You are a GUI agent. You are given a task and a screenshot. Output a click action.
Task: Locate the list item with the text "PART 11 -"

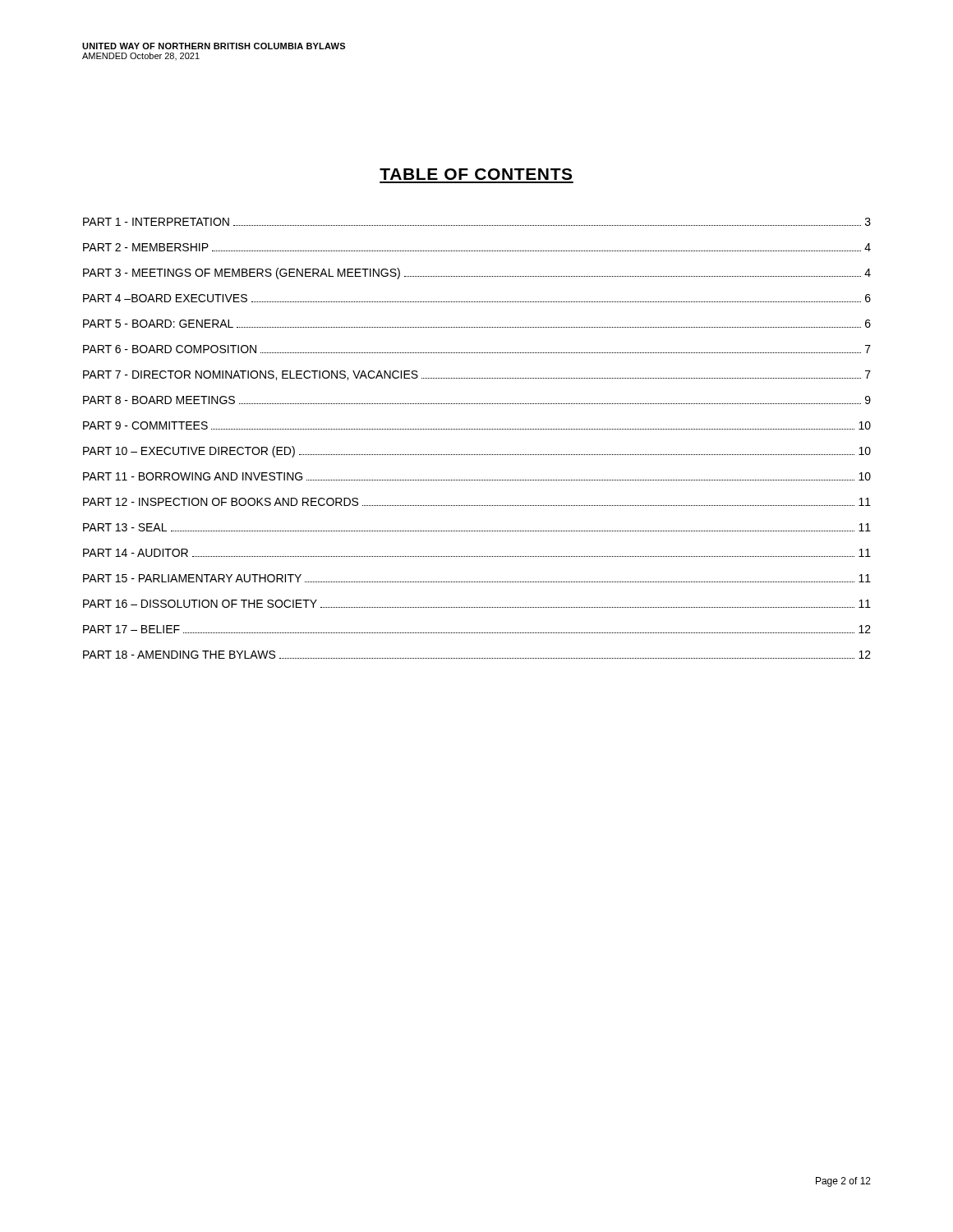476,477
